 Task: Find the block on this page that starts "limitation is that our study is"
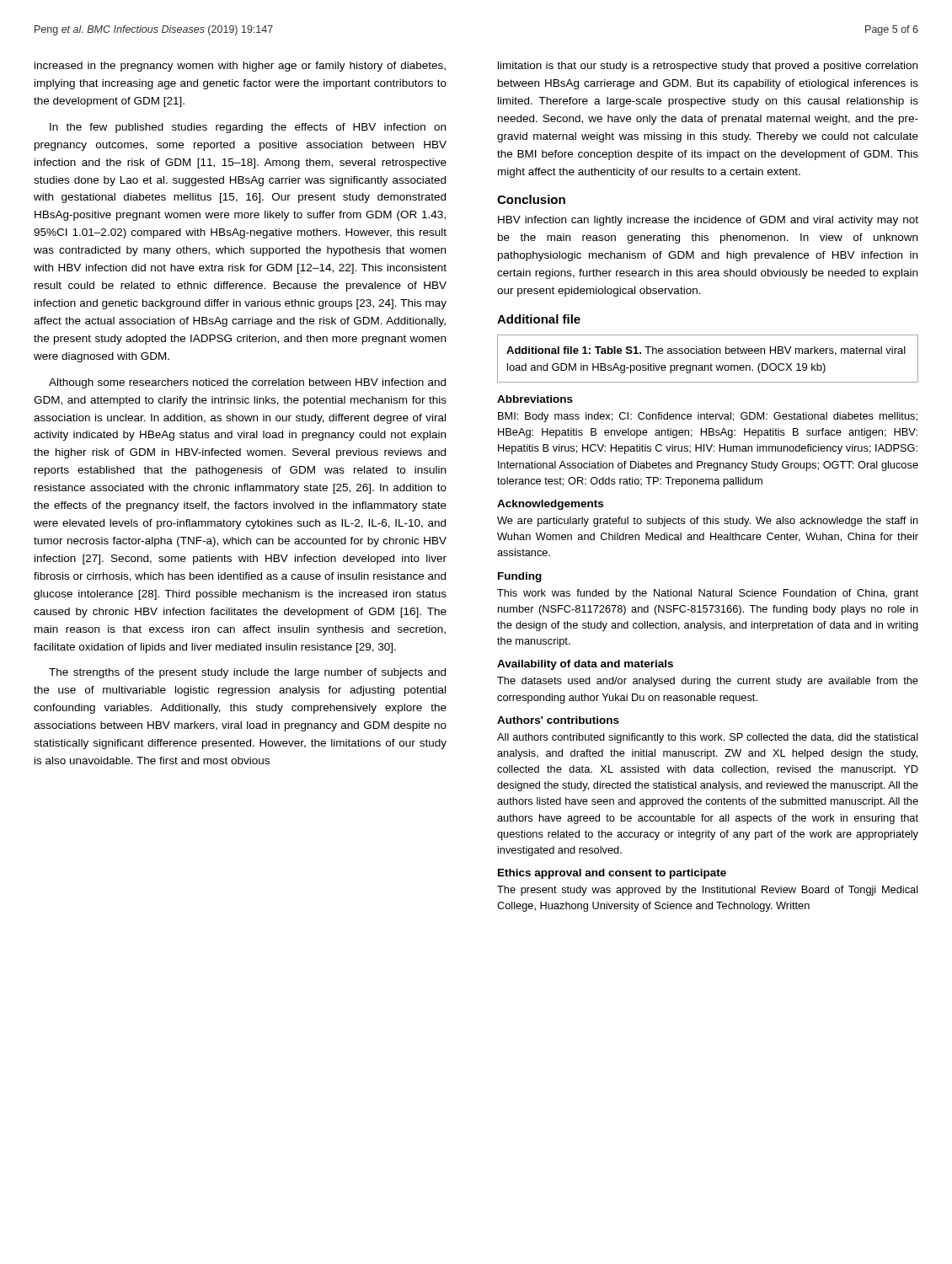pyautogui.click(x=708, y=119)
